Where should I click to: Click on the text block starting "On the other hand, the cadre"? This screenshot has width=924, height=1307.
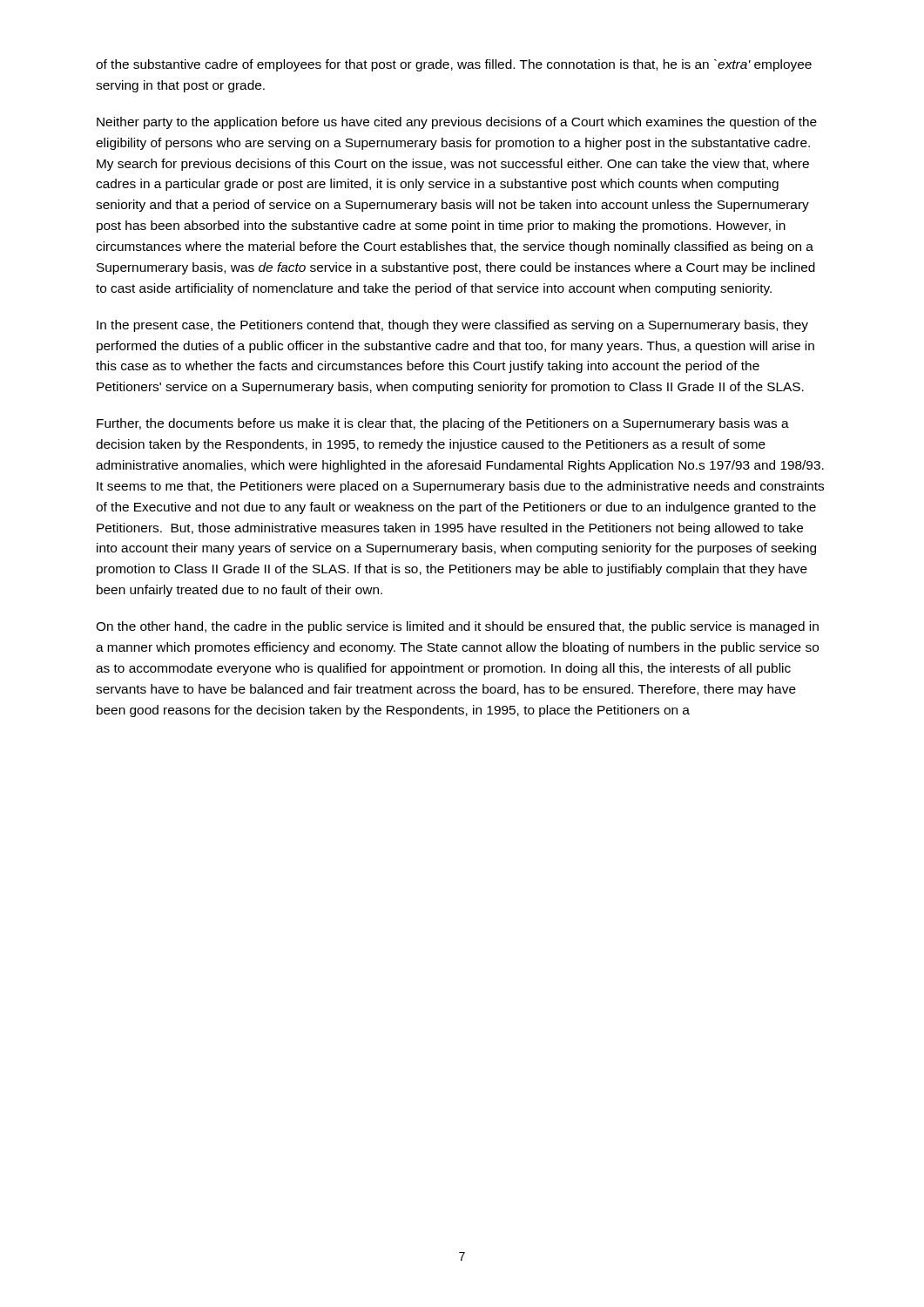pos(458,668)
